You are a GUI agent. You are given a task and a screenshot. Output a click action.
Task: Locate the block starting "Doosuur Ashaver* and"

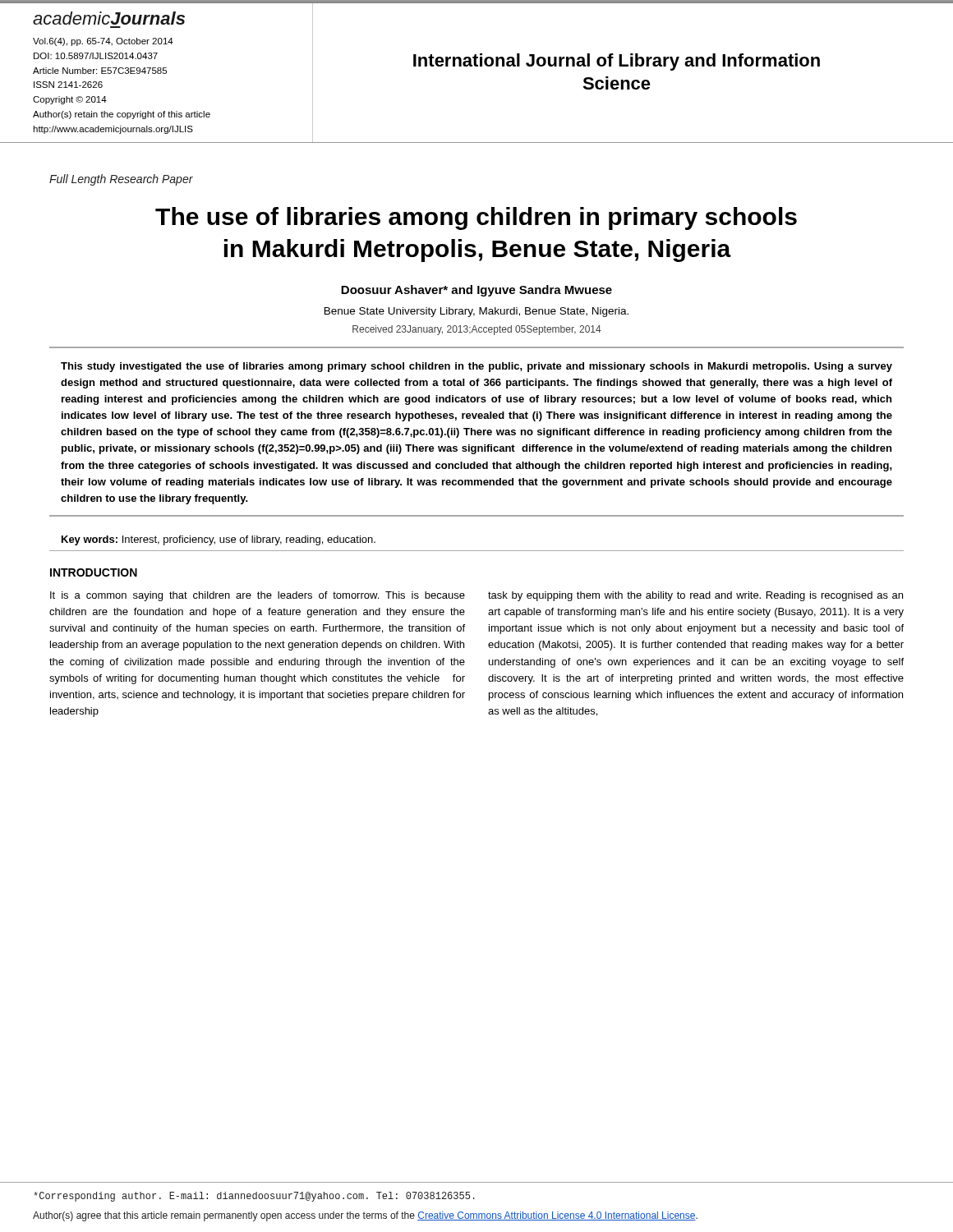(476, 289)
